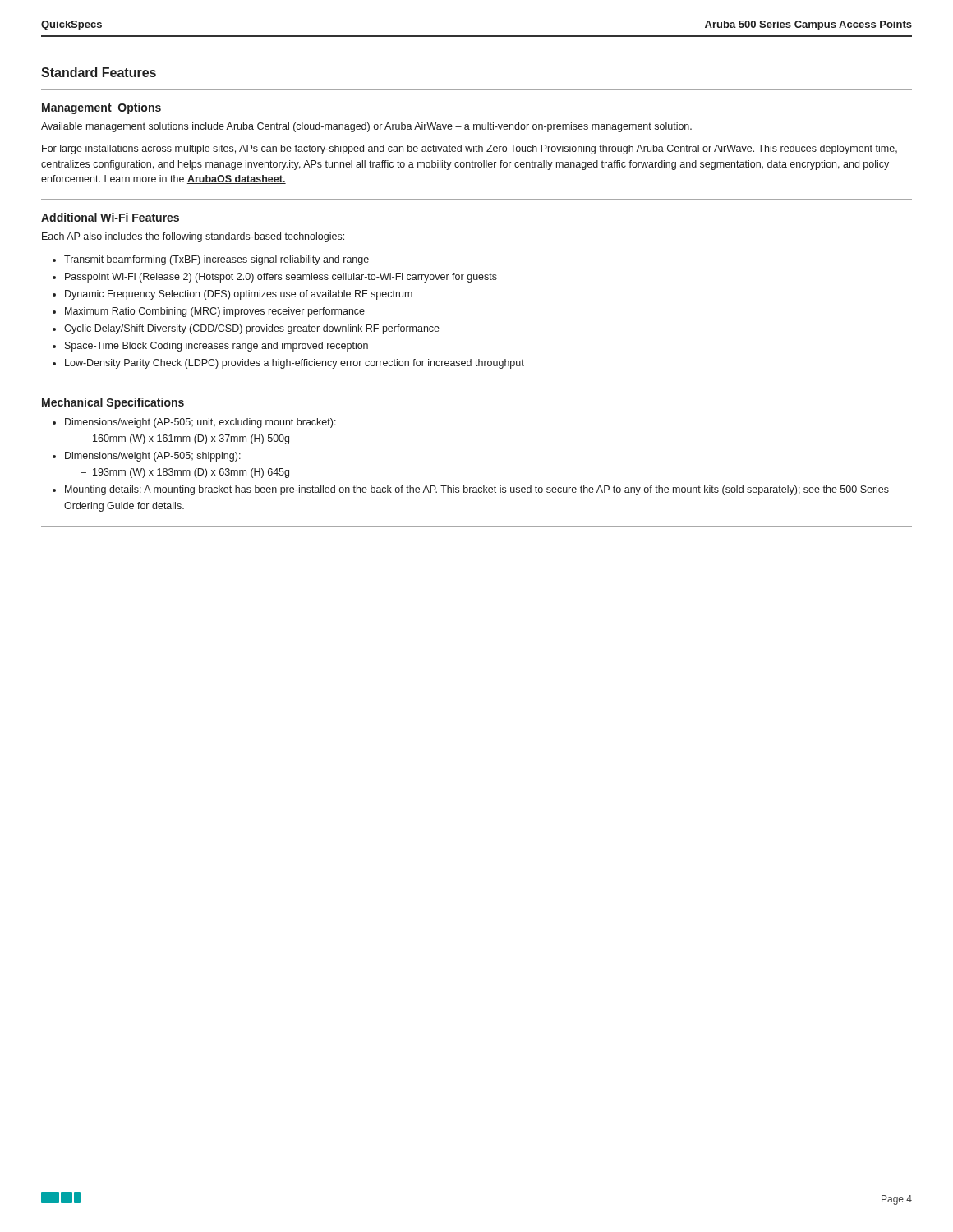Click on the title with the text "Standard Features"
953x1232 pixels.
click(x=99, y=73)
